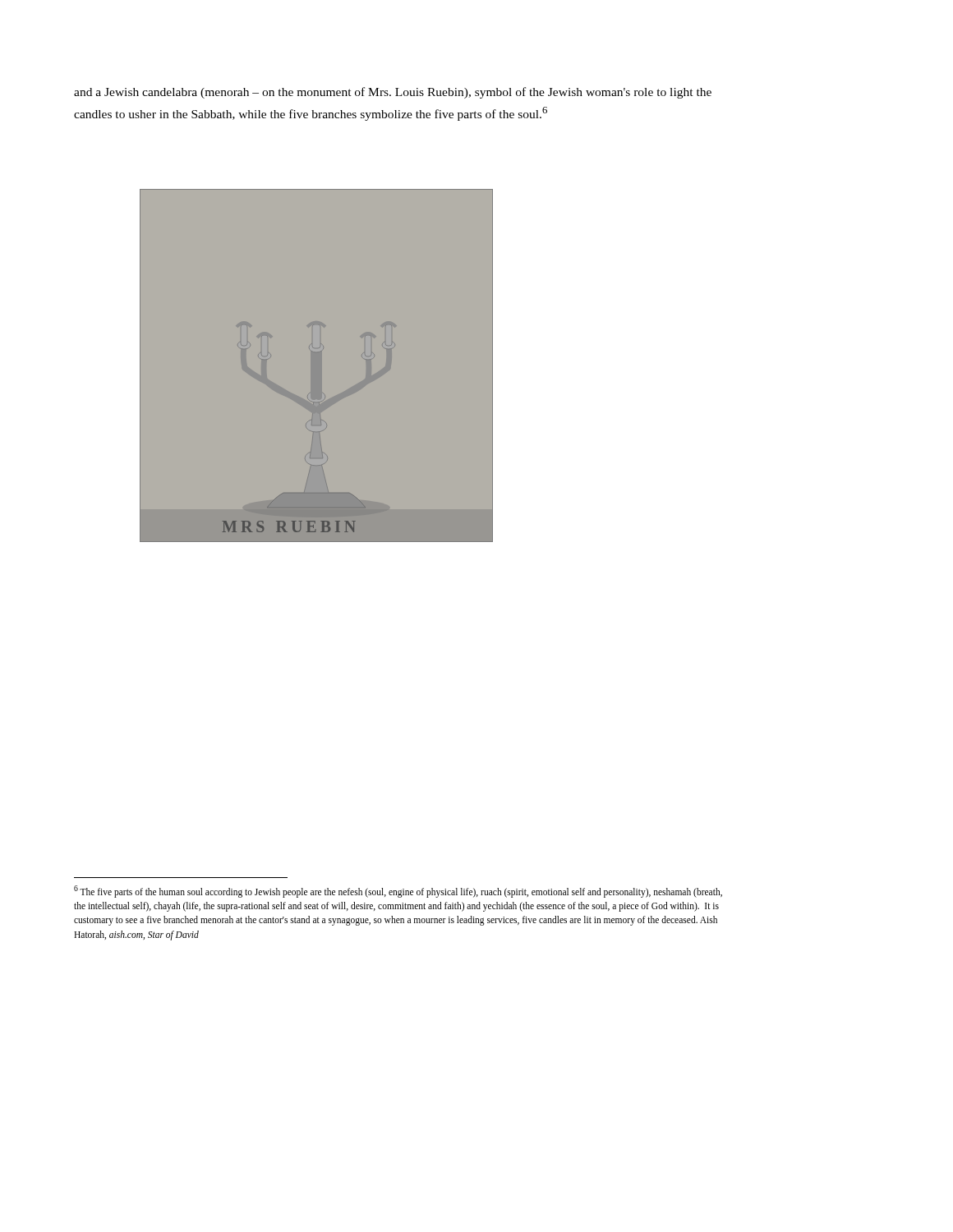953x1232 pixels.
Task: Find the text block starting "and a Jewish candelabra (menorah"
Action: coord(393,103)
